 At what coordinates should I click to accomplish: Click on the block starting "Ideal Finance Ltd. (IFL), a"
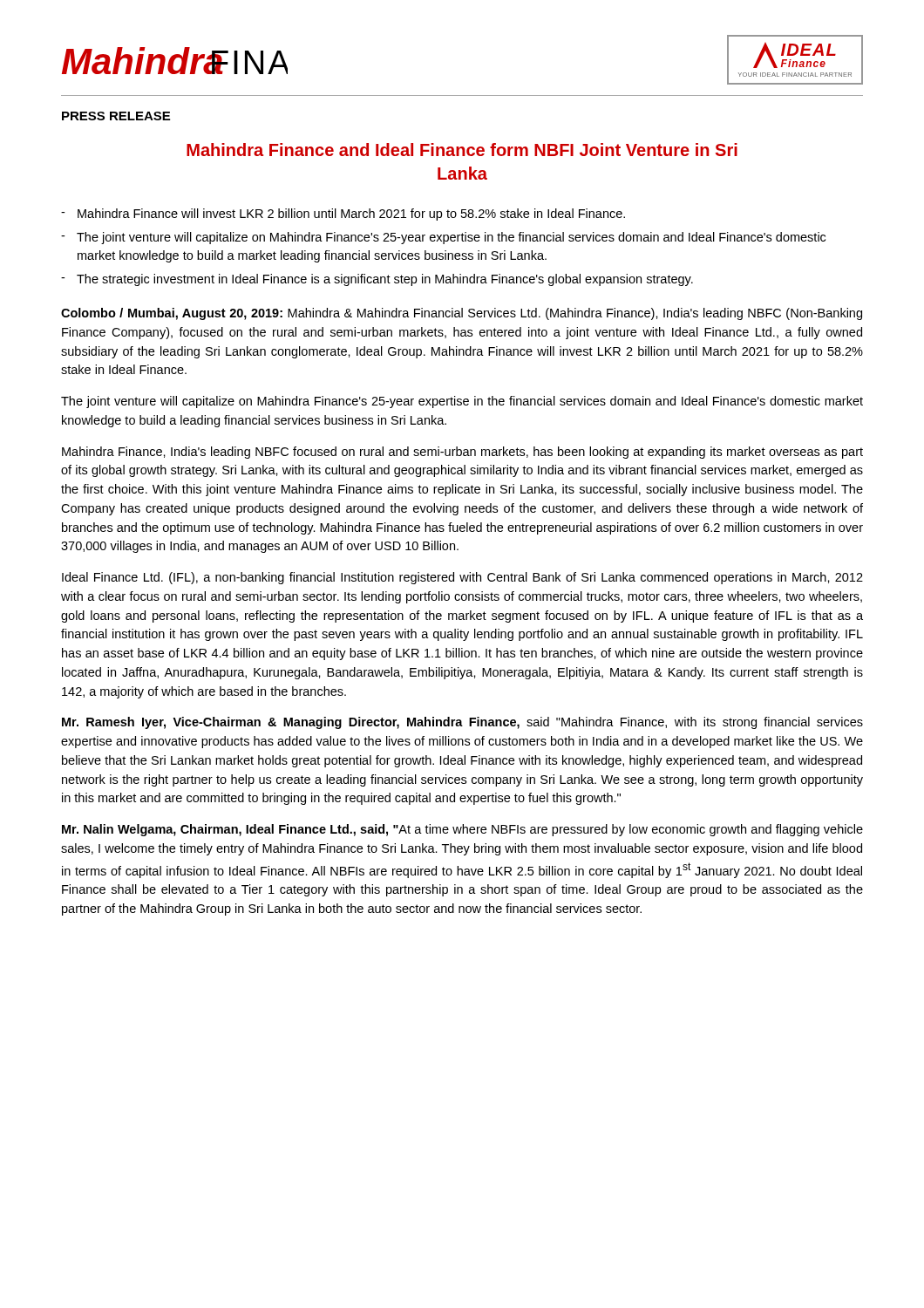click(x=462, y=634)
